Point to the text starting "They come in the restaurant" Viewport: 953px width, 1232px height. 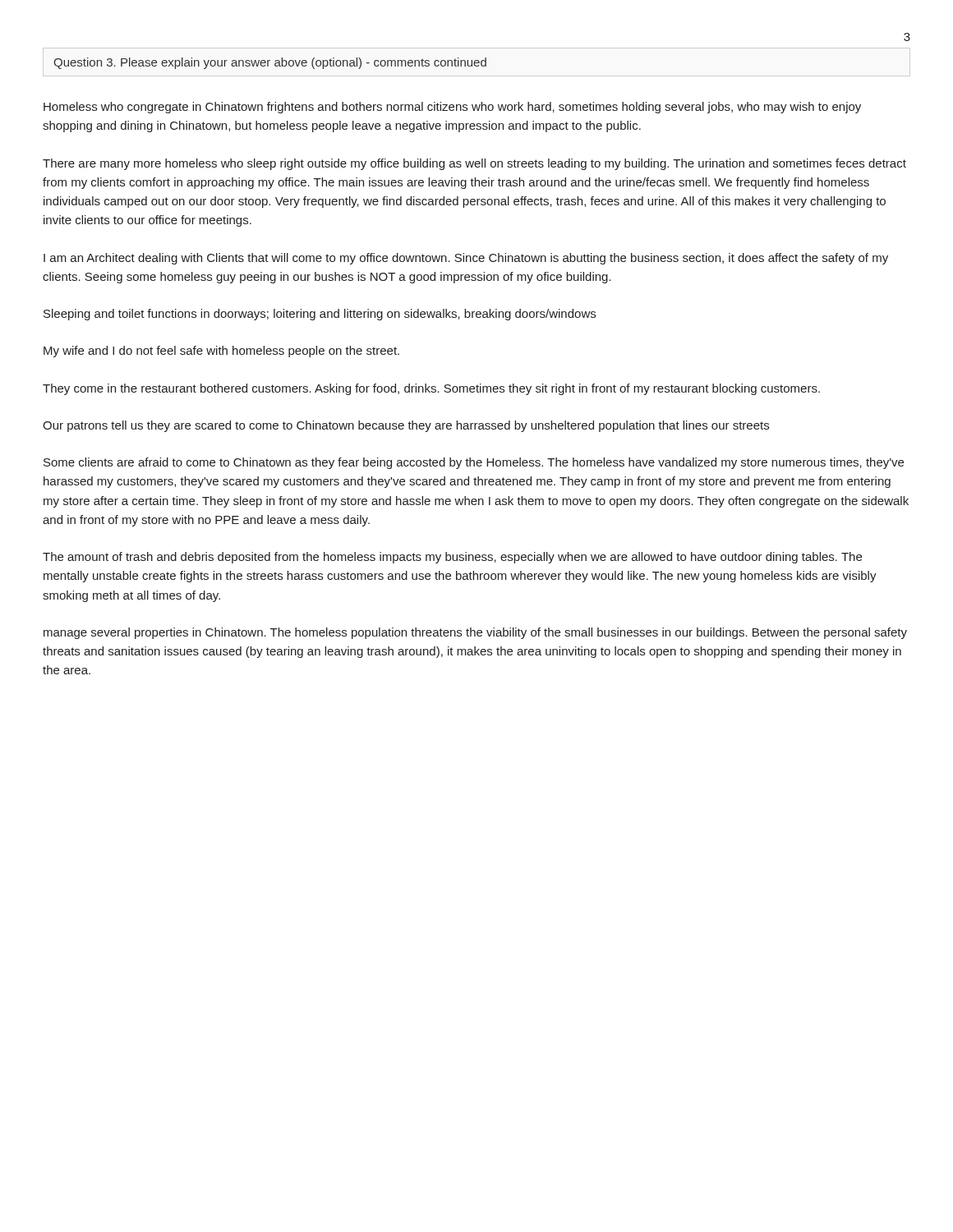pos(432,388)
